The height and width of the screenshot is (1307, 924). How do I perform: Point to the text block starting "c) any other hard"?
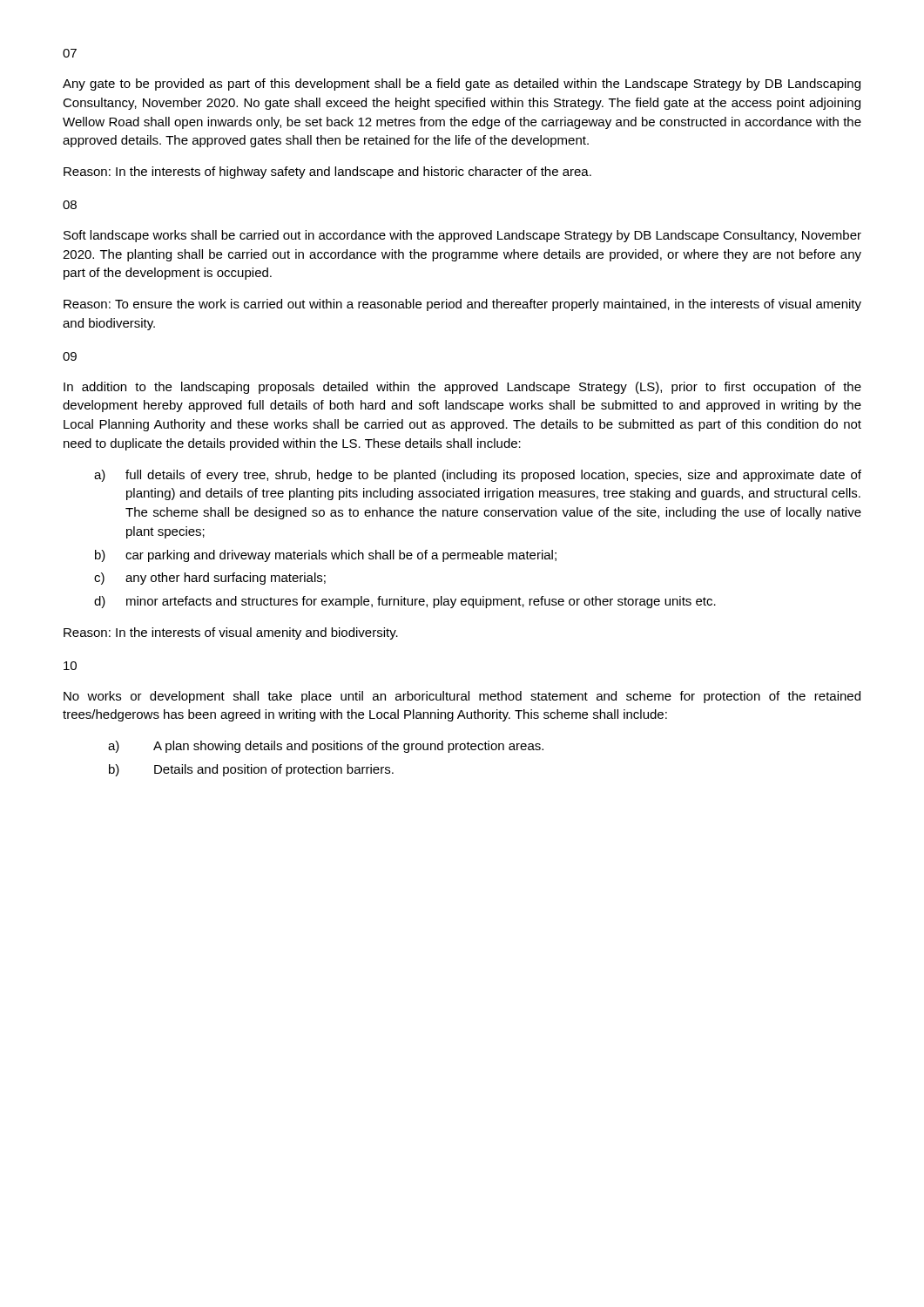pyautogui.click(x=210, y=579)
